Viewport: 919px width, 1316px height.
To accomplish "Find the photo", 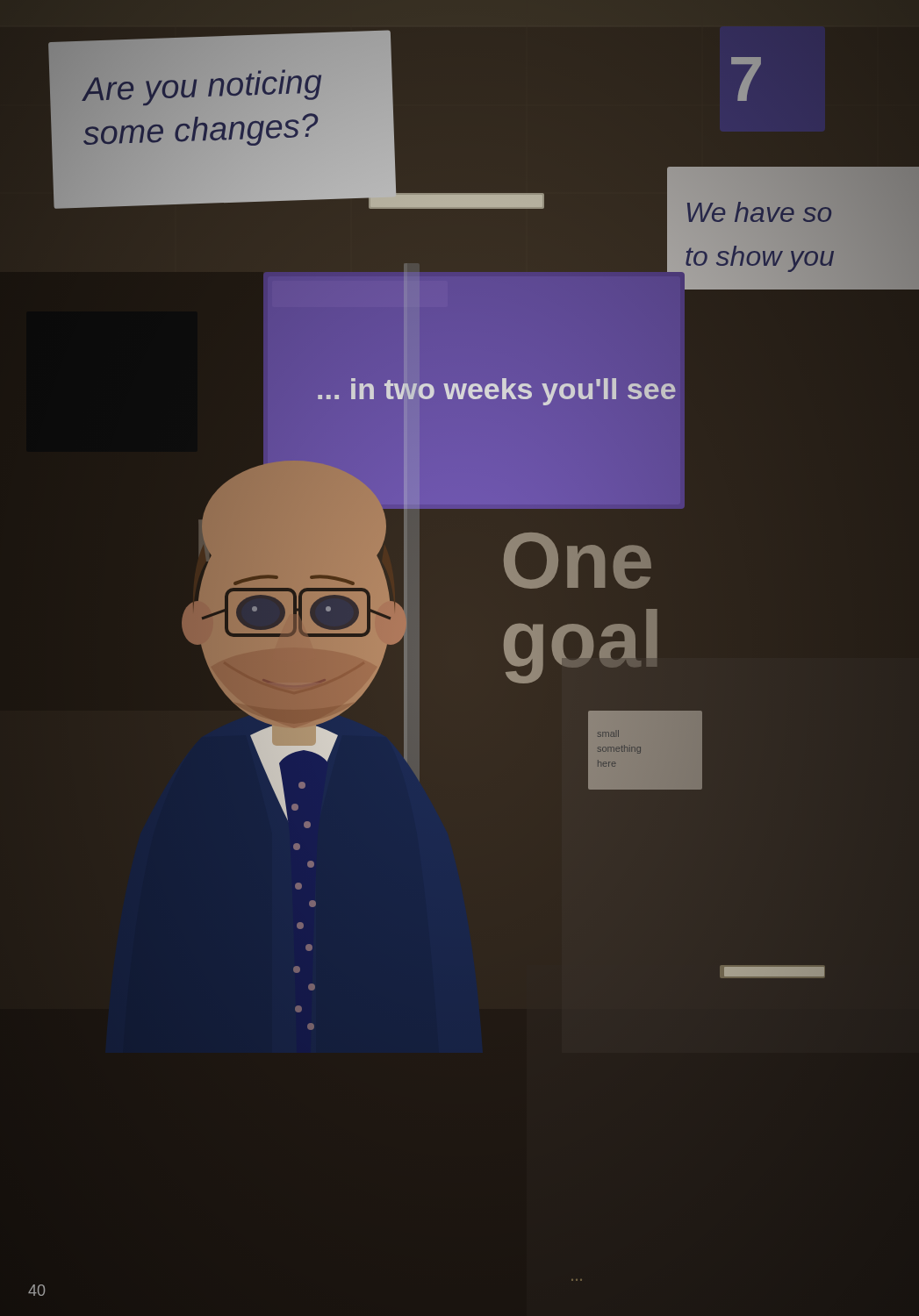I will 460,658.
